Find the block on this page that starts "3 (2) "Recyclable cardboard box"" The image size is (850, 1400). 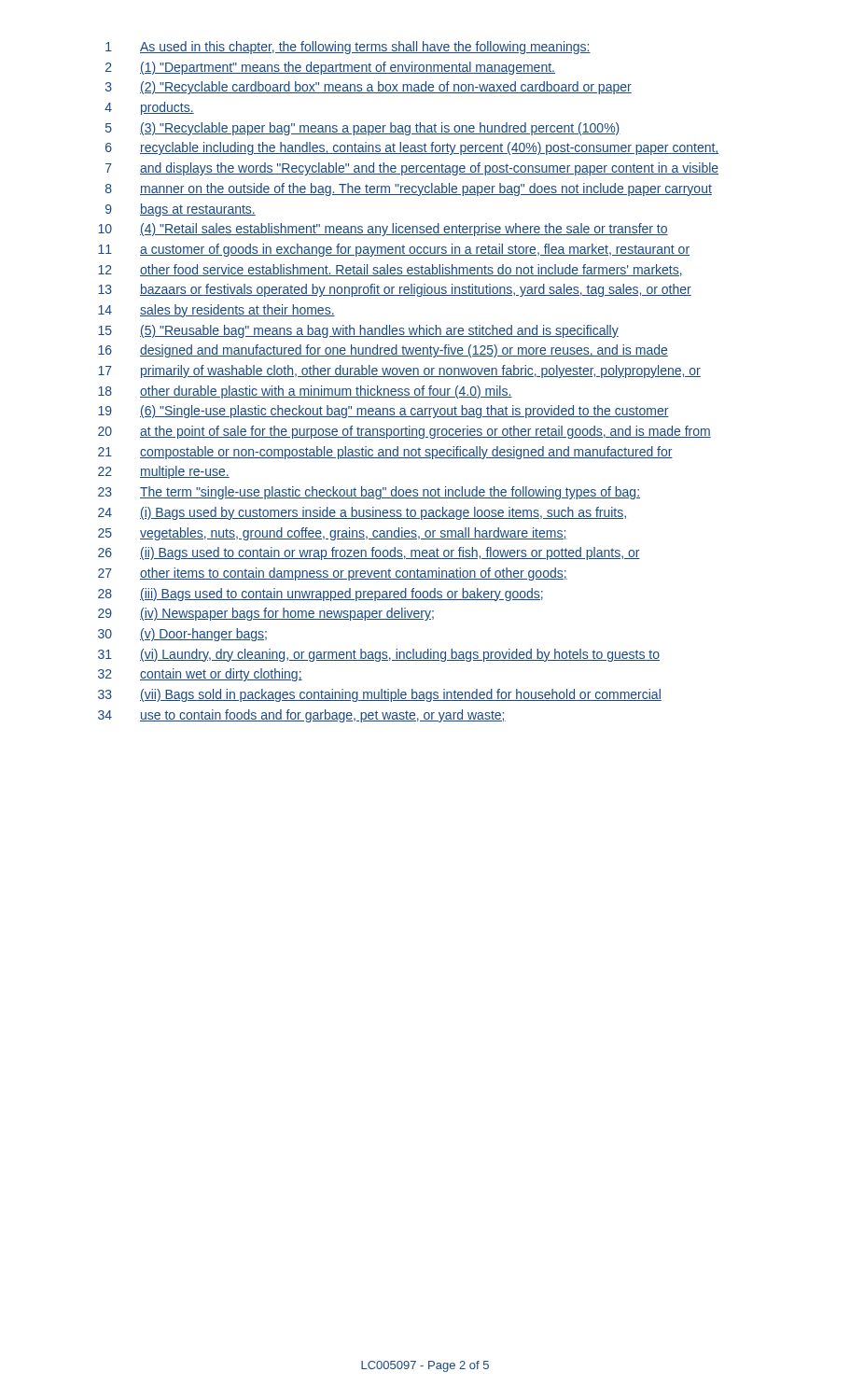click(x=425, y=88)
